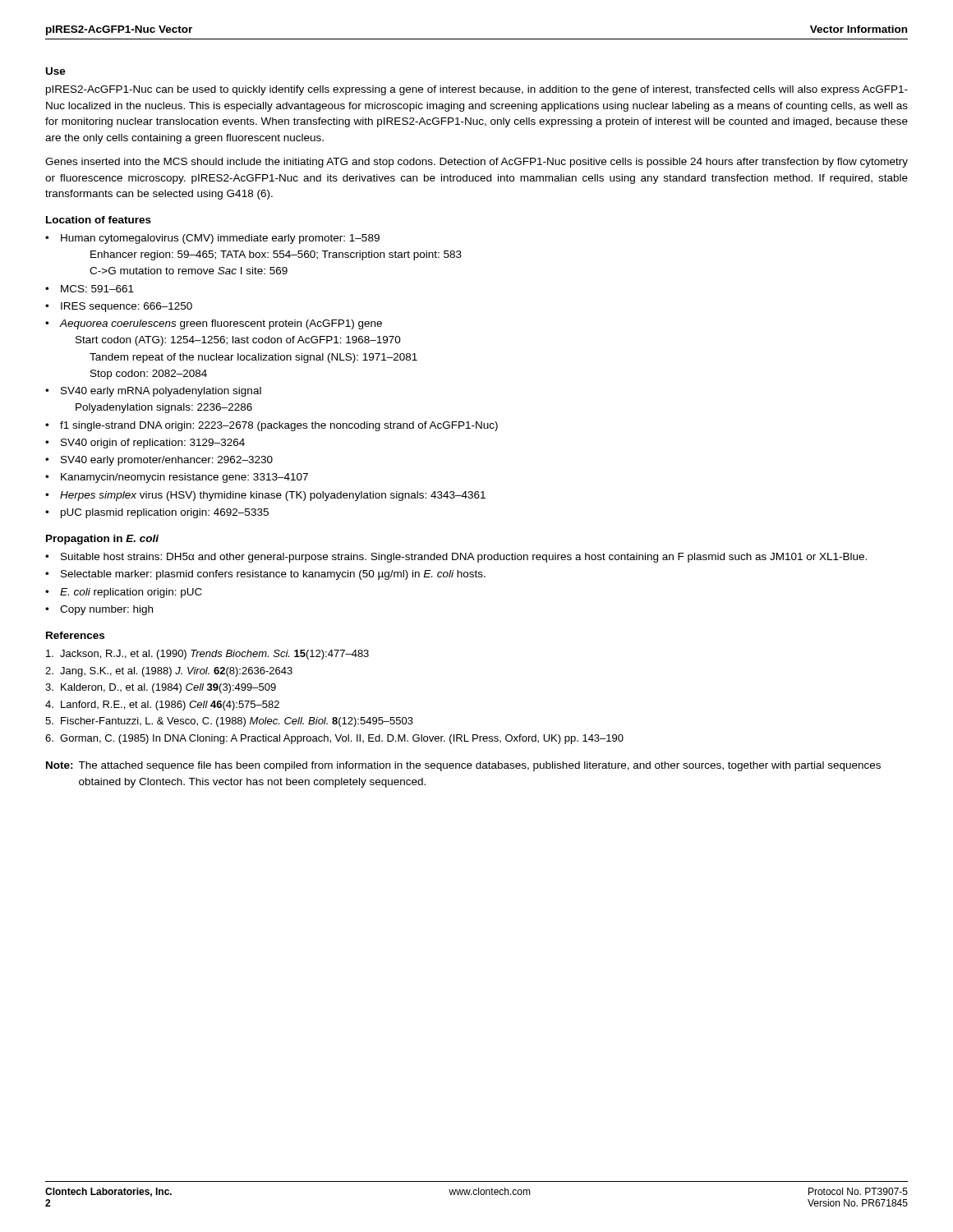Click on the region starting "Selectable marker: plasmid confers resistance to kanamycin (50"

pyautogui.click(x=273, y=574)
